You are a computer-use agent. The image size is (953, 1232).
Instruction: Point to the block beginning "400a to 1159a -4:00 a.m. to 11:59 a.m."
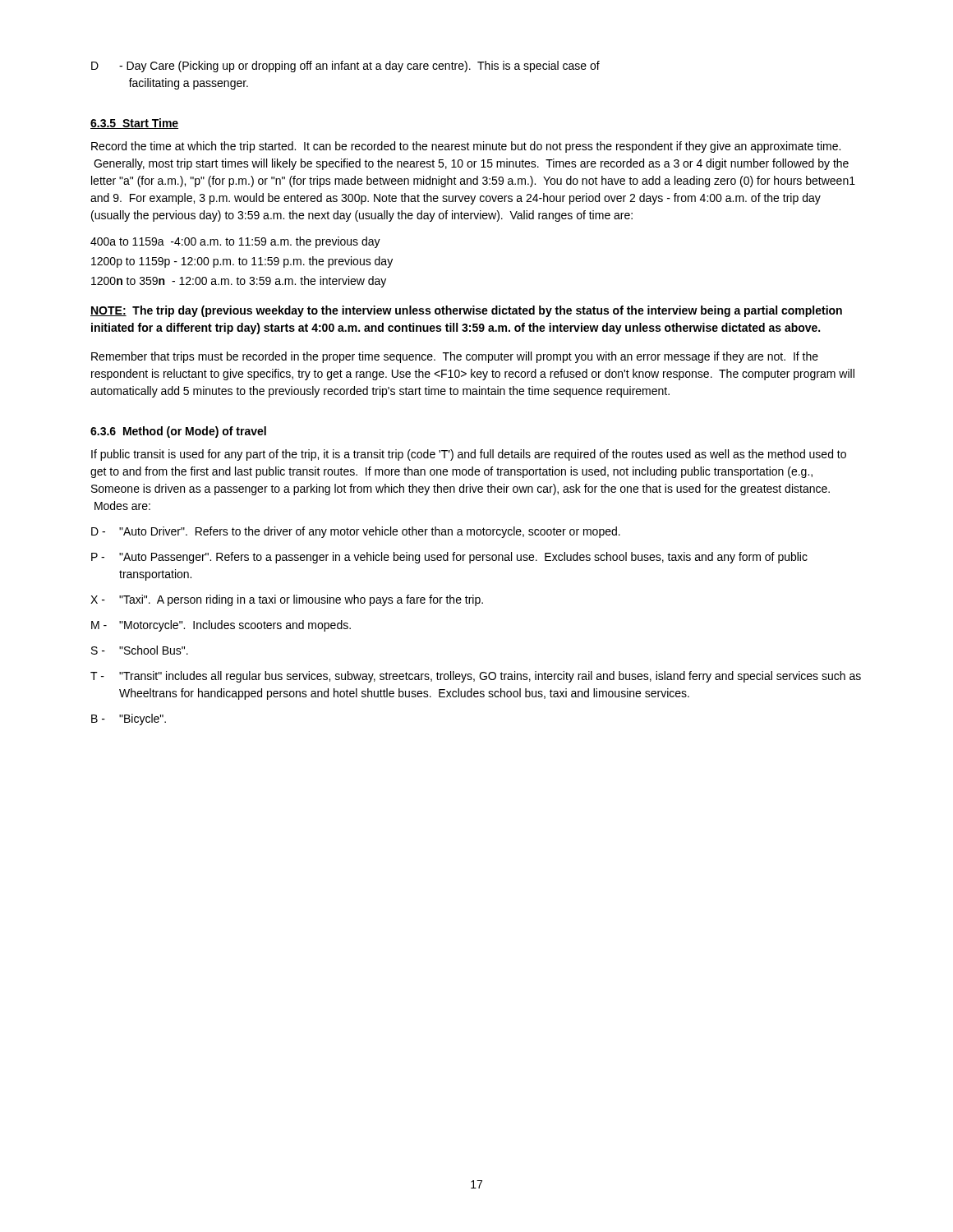(x=242, y=261)
